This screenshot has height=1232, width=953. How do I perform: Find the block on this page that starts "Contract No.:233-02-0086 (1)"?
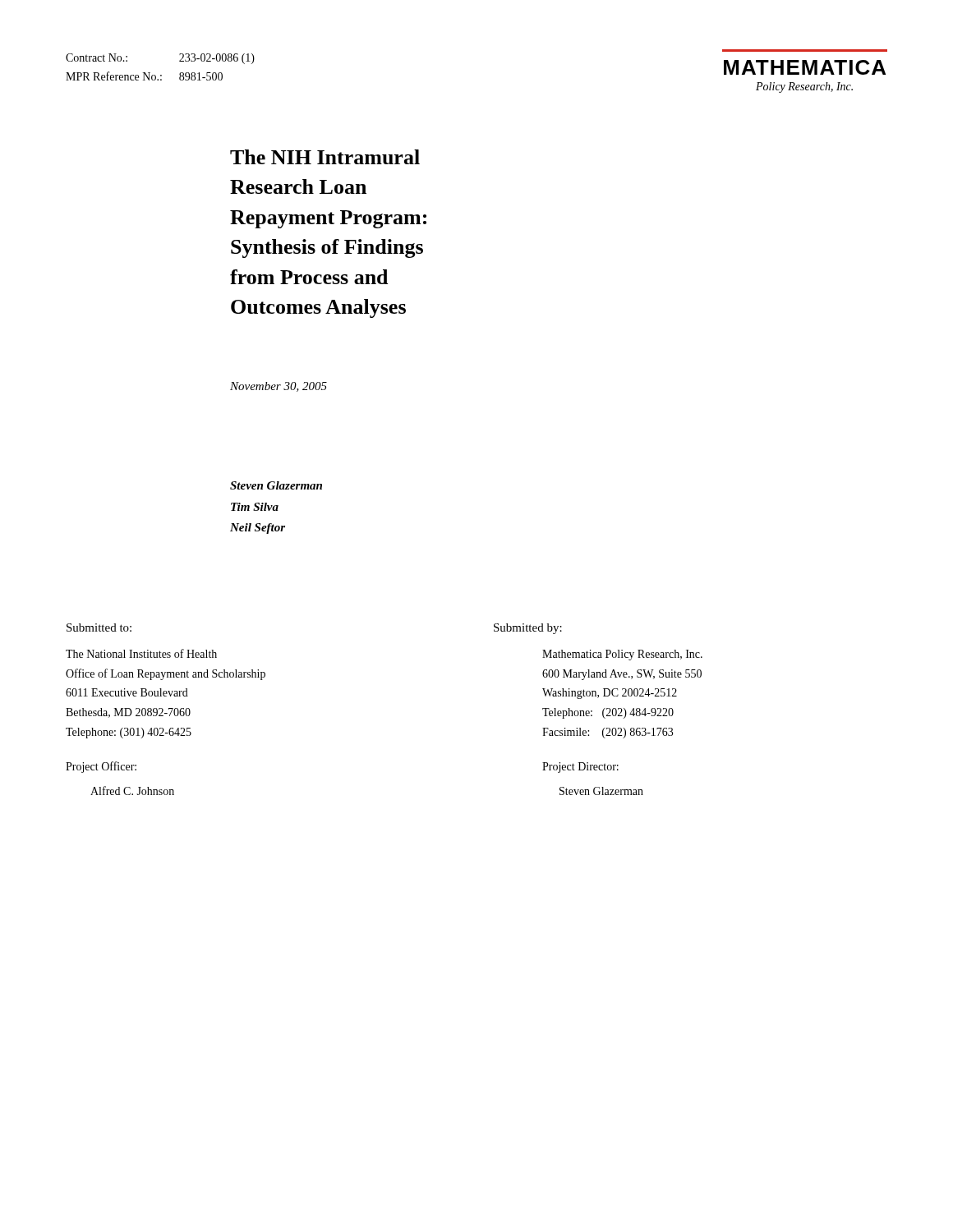coord(160,67)
